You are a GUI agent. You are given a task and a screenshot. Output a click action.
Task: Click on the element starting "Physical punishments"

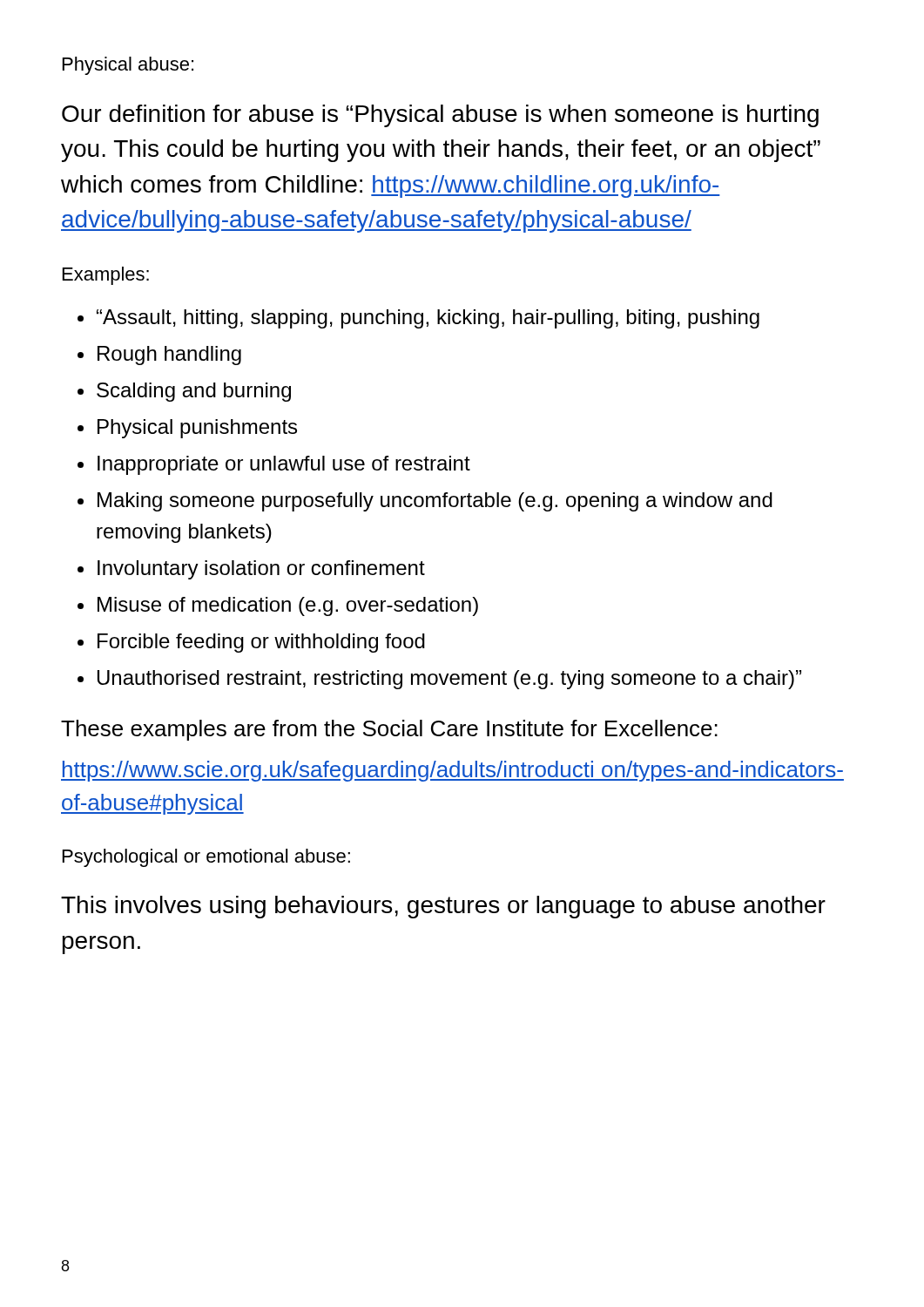point(197,426)
